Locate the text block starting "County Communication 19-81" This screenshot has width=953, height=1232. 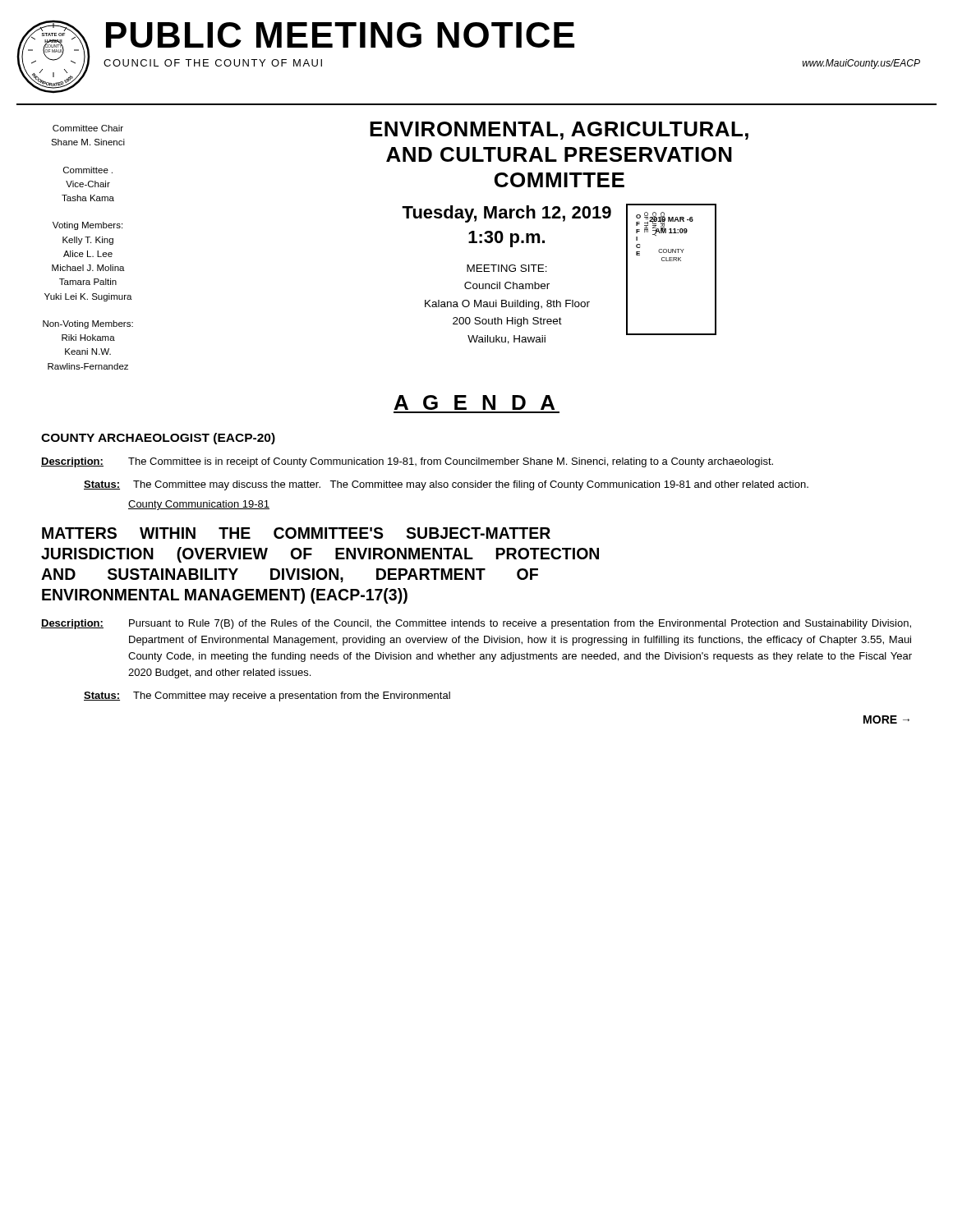pos(199,504)
